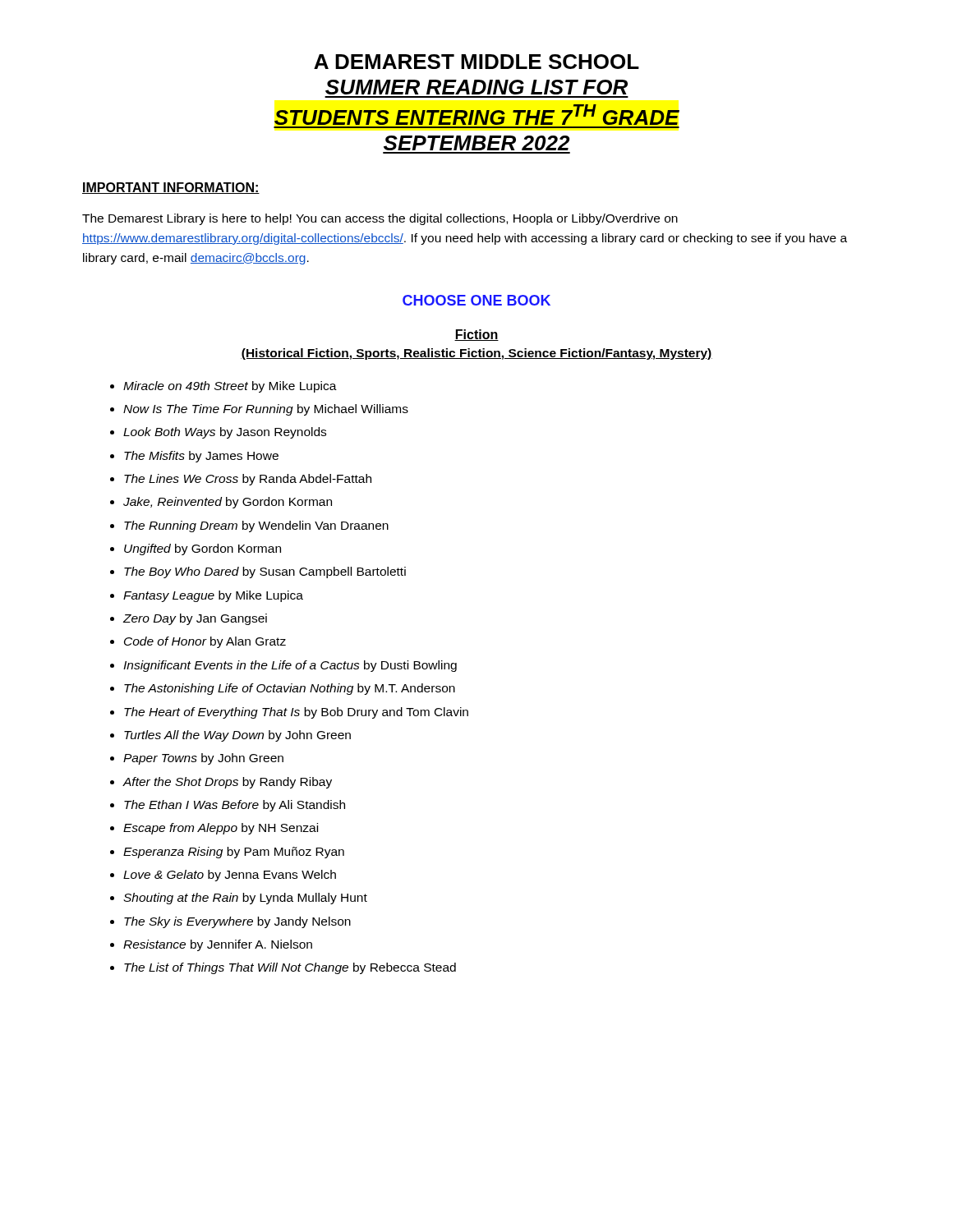Find the block on this page that starts "The Running Dream by"
The width and height of the screenshot is (953, 1232).
point(256,525)
